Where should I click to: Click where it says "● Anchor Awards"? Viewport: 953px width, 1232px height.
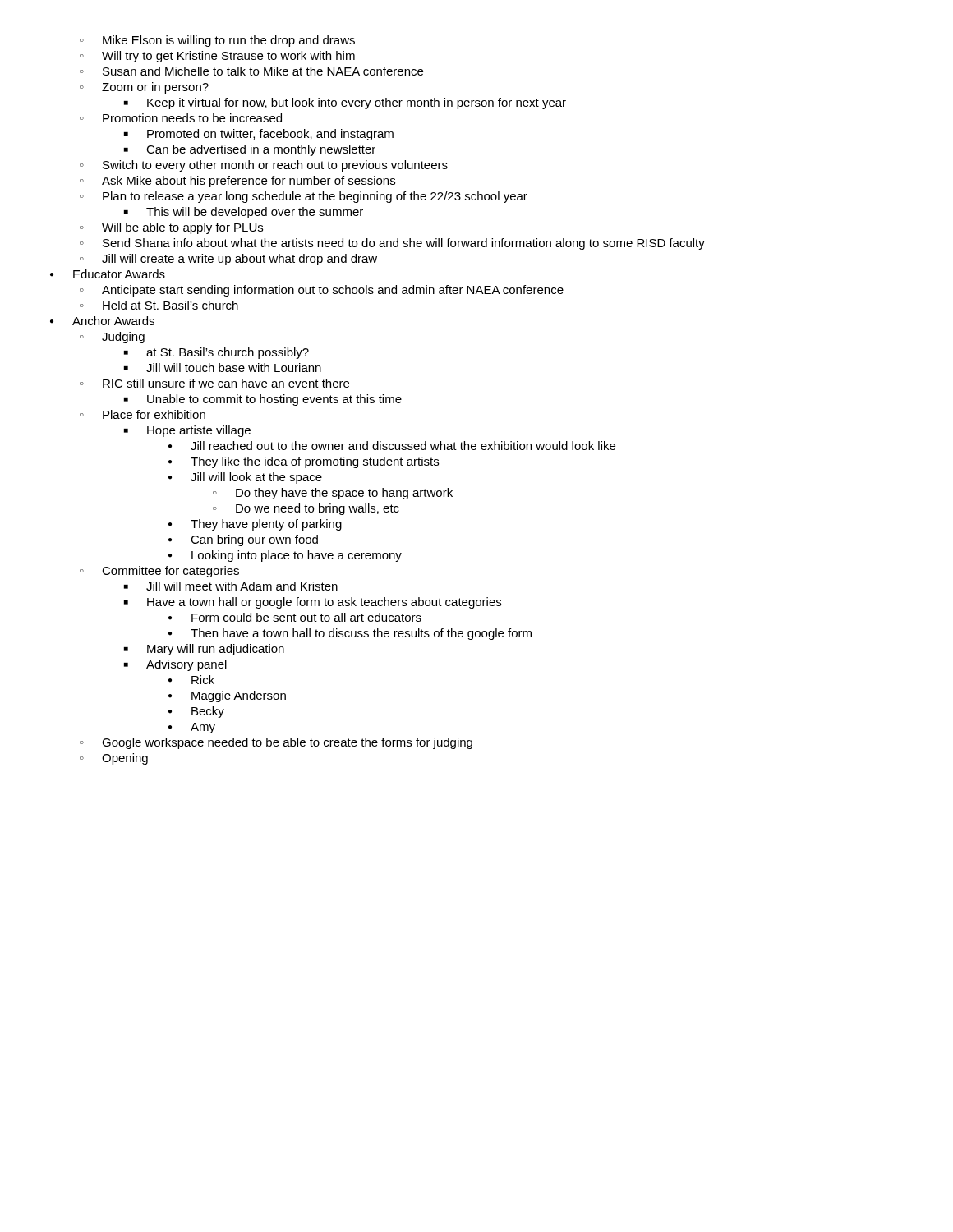coord(102,321)
